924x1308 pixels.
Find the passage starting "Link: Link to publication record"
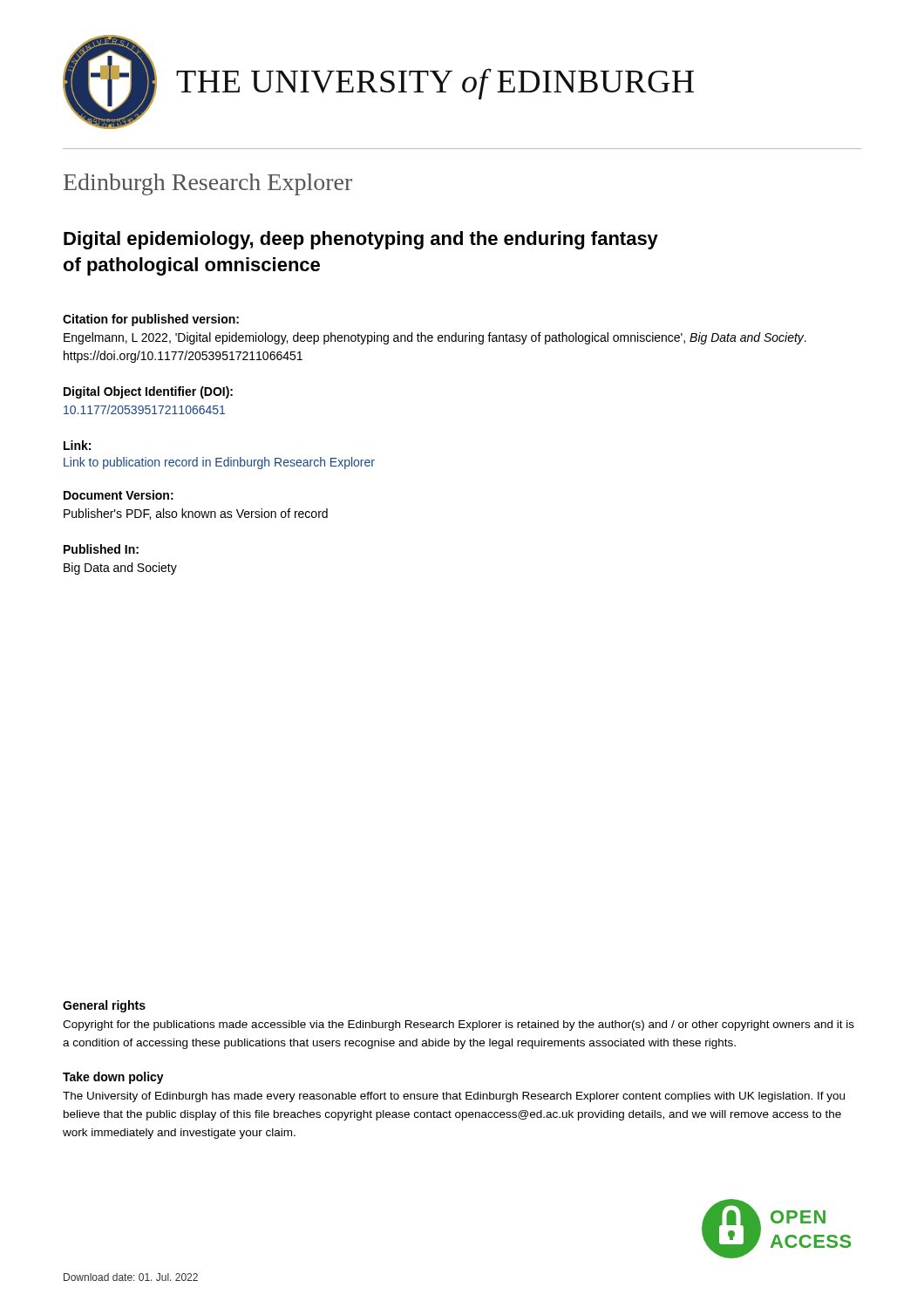click(77, 445)
